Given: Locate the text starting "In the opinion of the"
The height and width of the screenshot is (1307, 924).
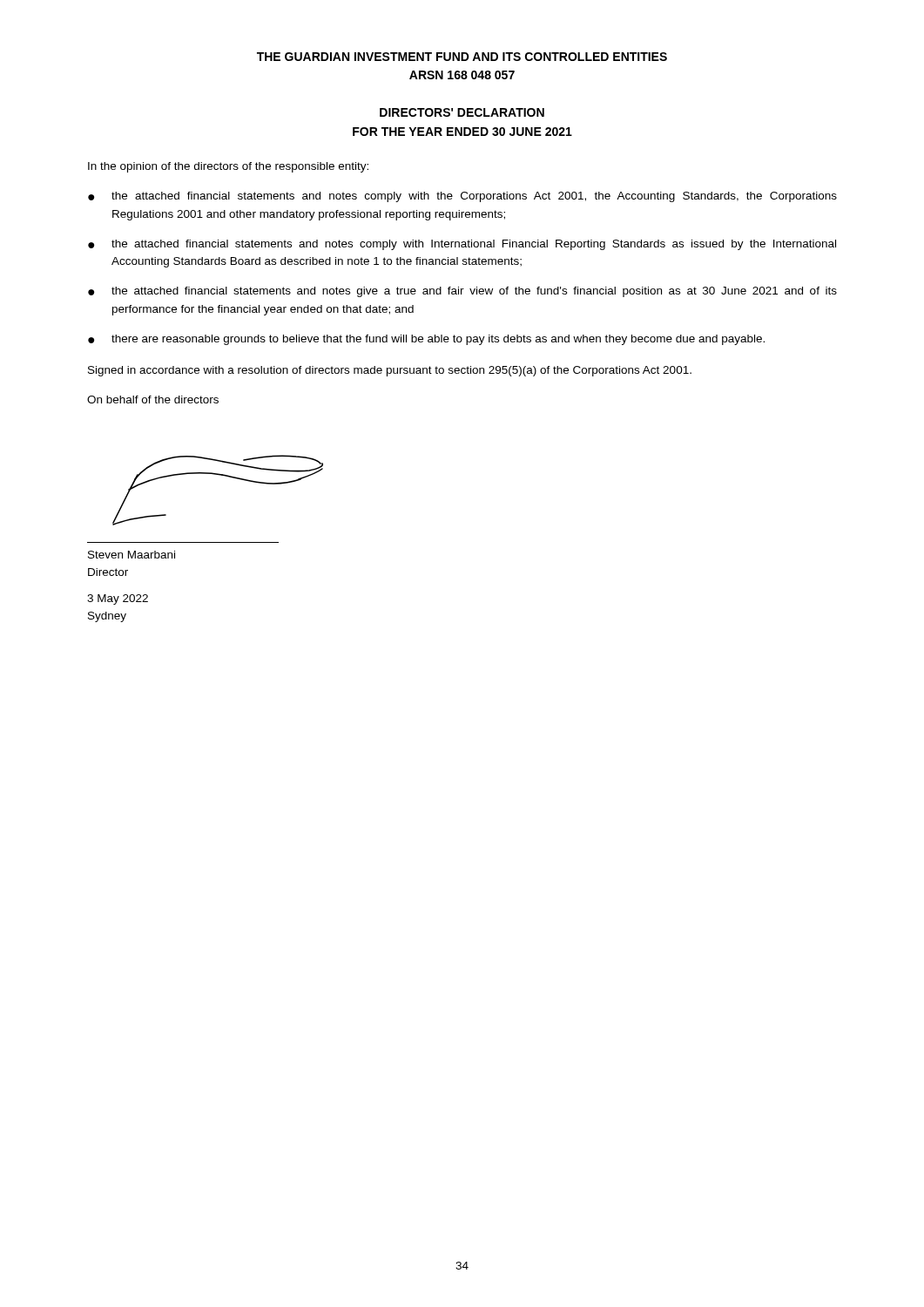Looking at the screenshot, I should click(228, 166).
